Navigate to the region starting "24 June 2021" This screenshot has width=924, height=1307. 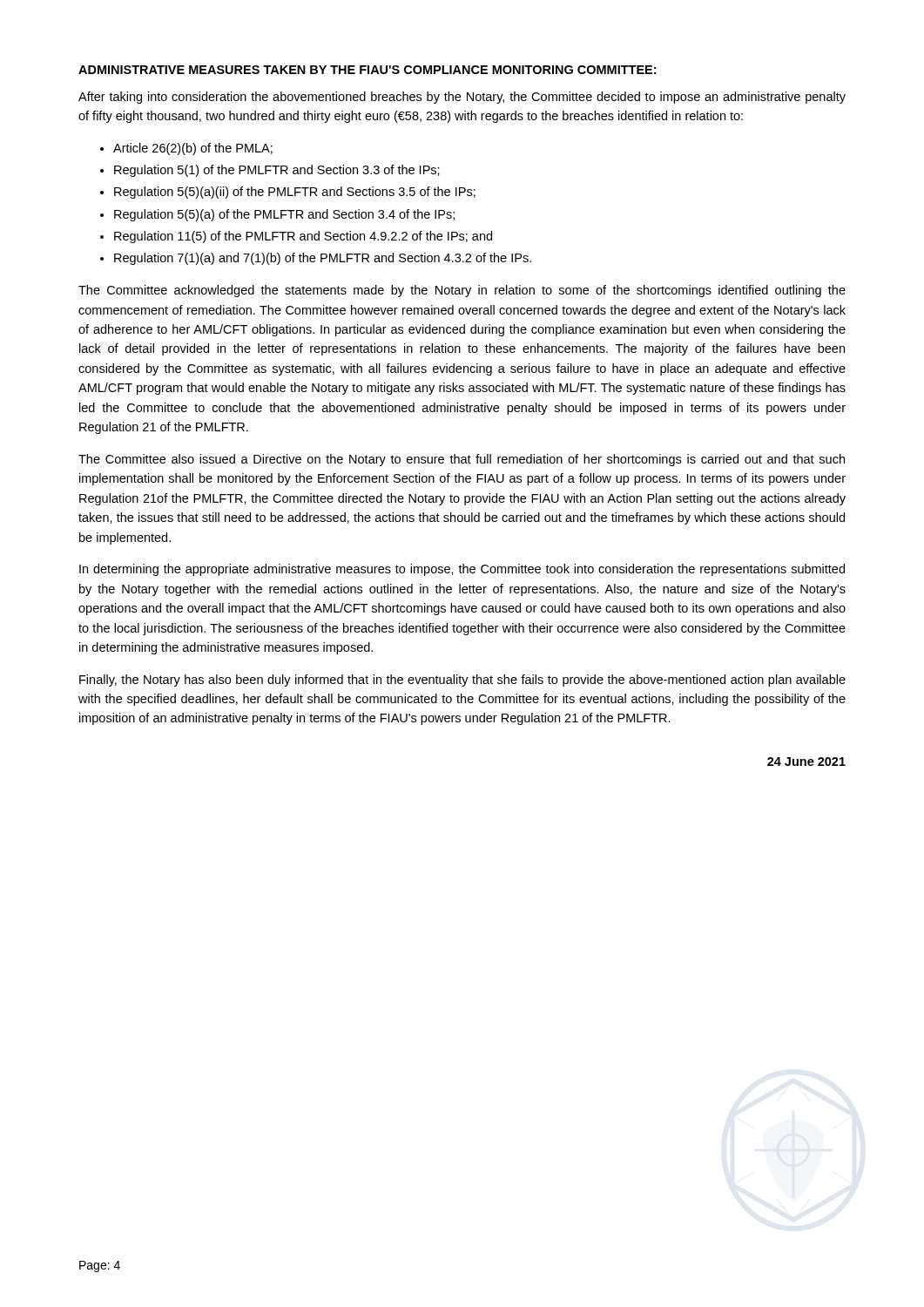(x=806, y=761)
